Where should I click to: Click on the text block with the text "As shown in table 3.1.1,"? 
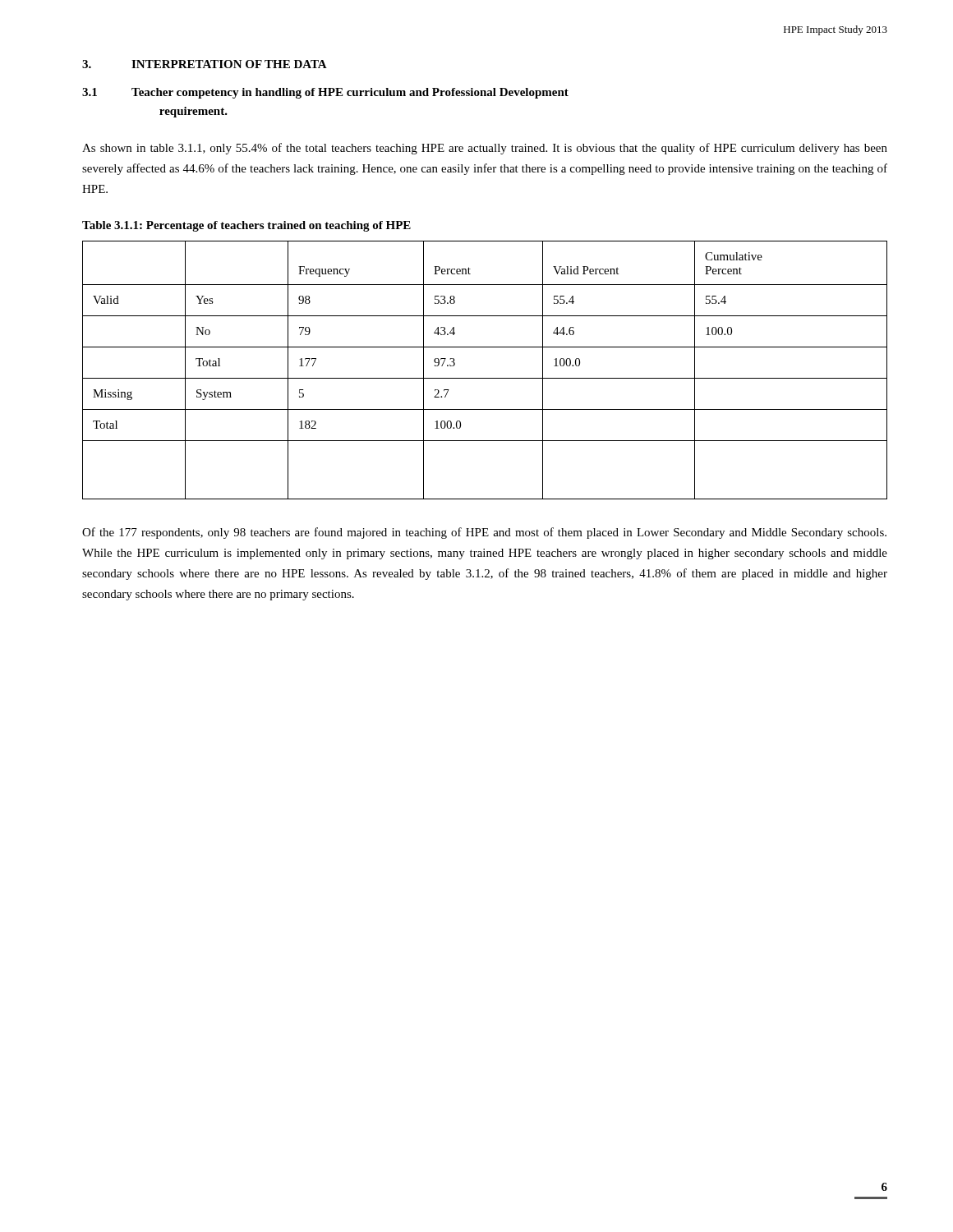tap(485, 168)
